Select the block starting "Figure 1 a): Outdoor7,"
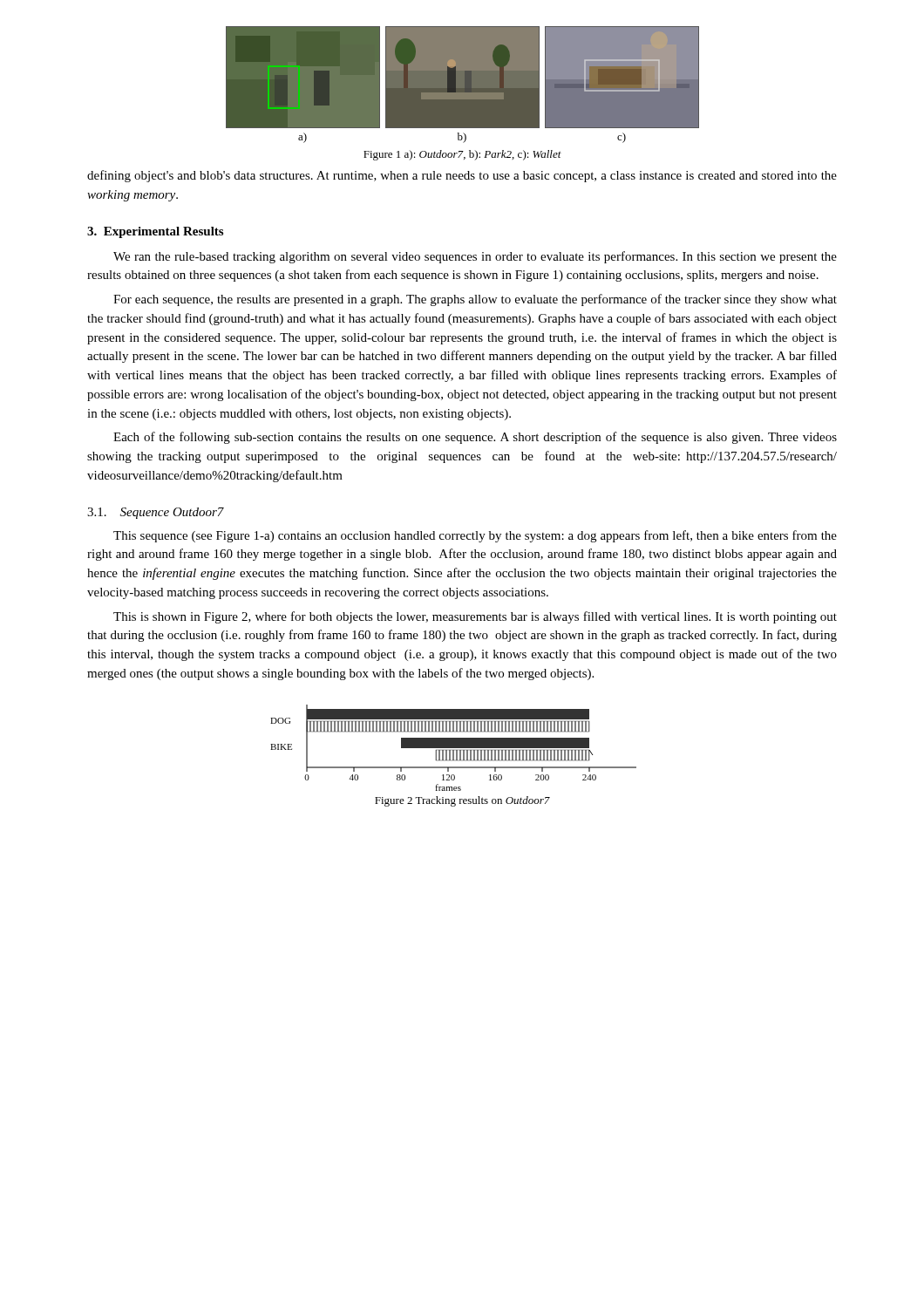The width and height of the screenshot is (924, 1308). coord(462,154)
